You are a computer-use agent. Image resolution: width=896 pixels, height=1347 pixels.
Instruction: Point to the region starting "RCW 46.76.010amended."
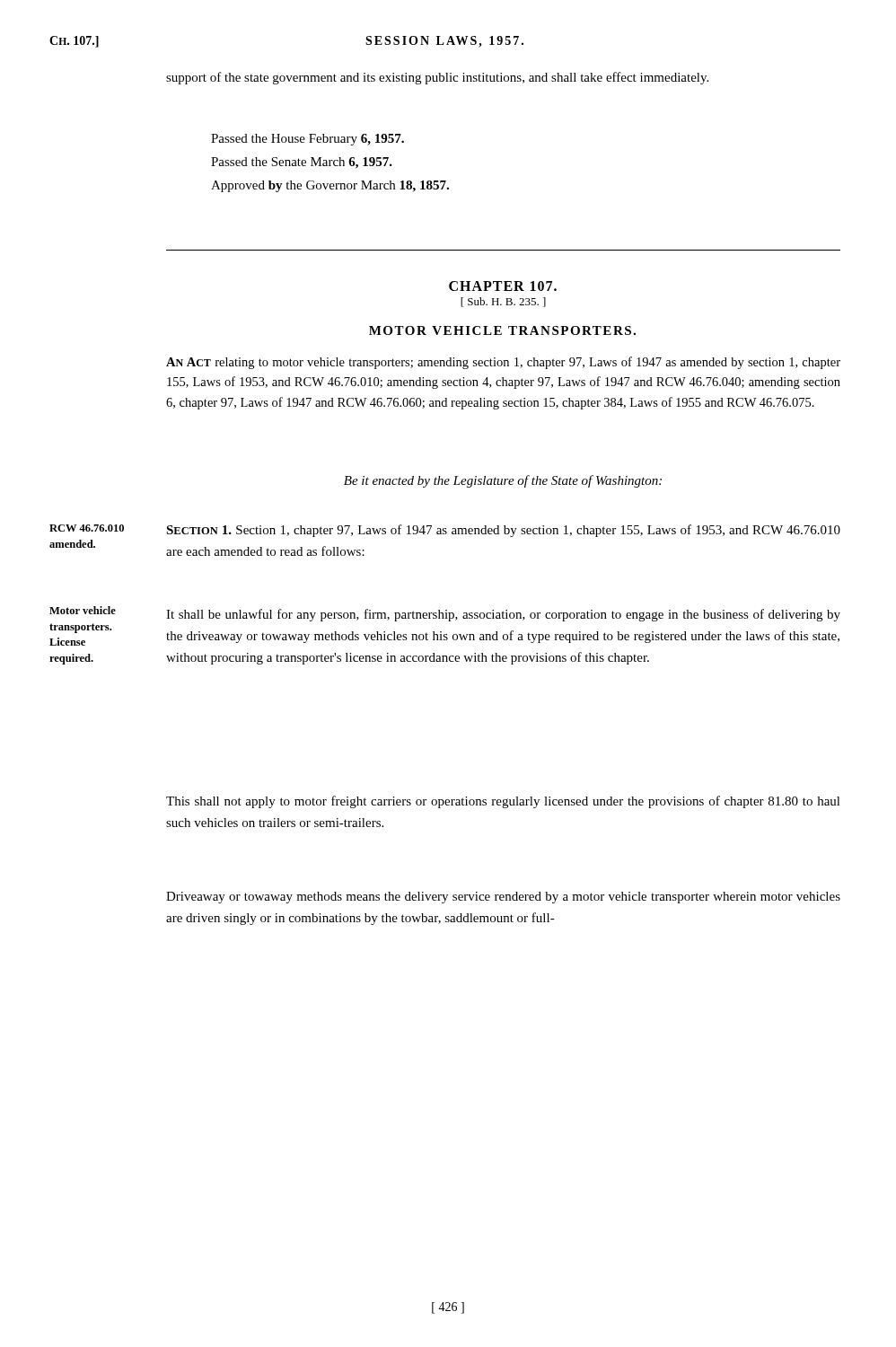[x=87, y=536]
